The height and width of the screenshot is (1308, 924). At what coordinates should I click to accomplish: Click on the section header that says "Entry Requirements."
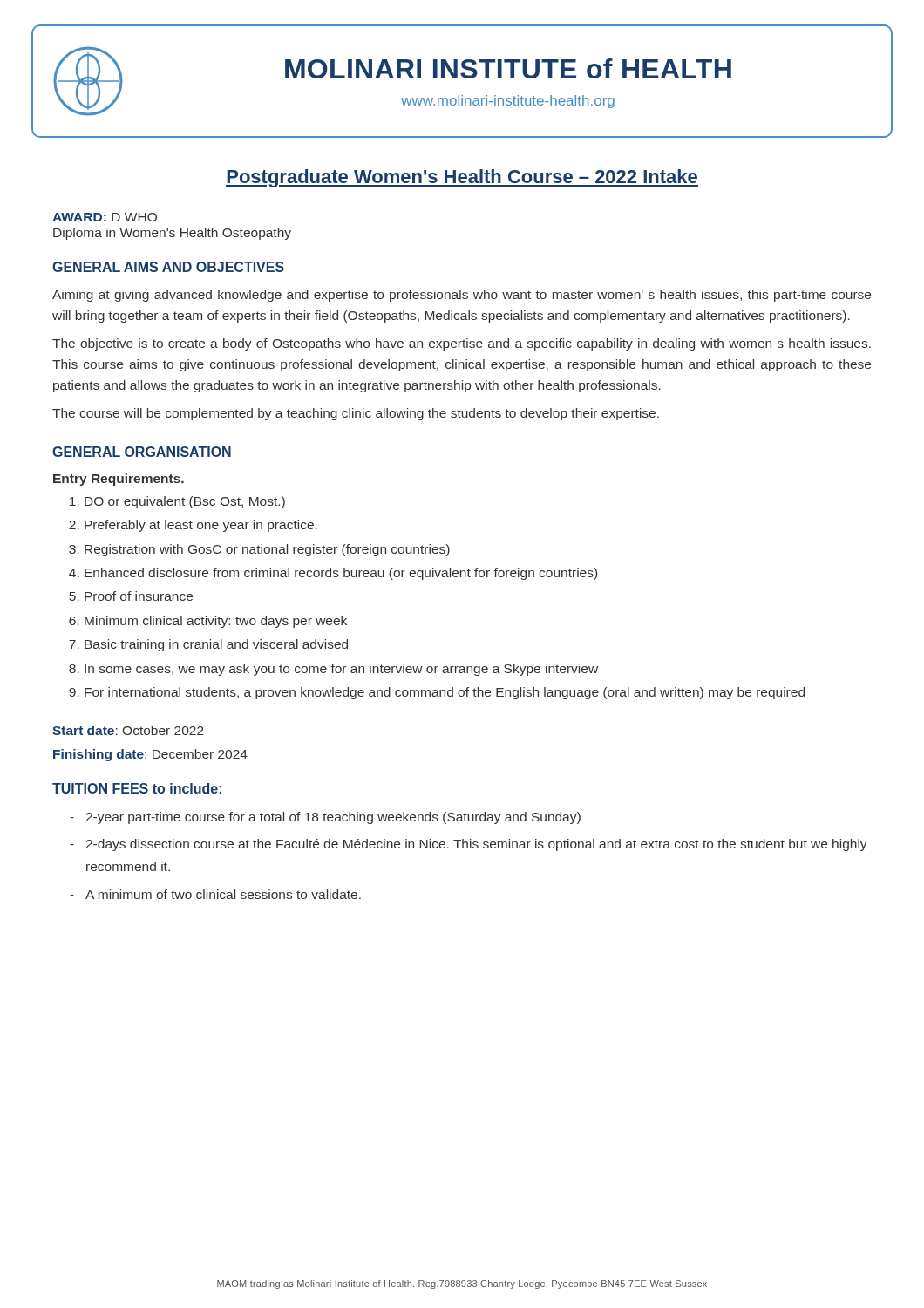pyautogui.click(x=118, y=478)
